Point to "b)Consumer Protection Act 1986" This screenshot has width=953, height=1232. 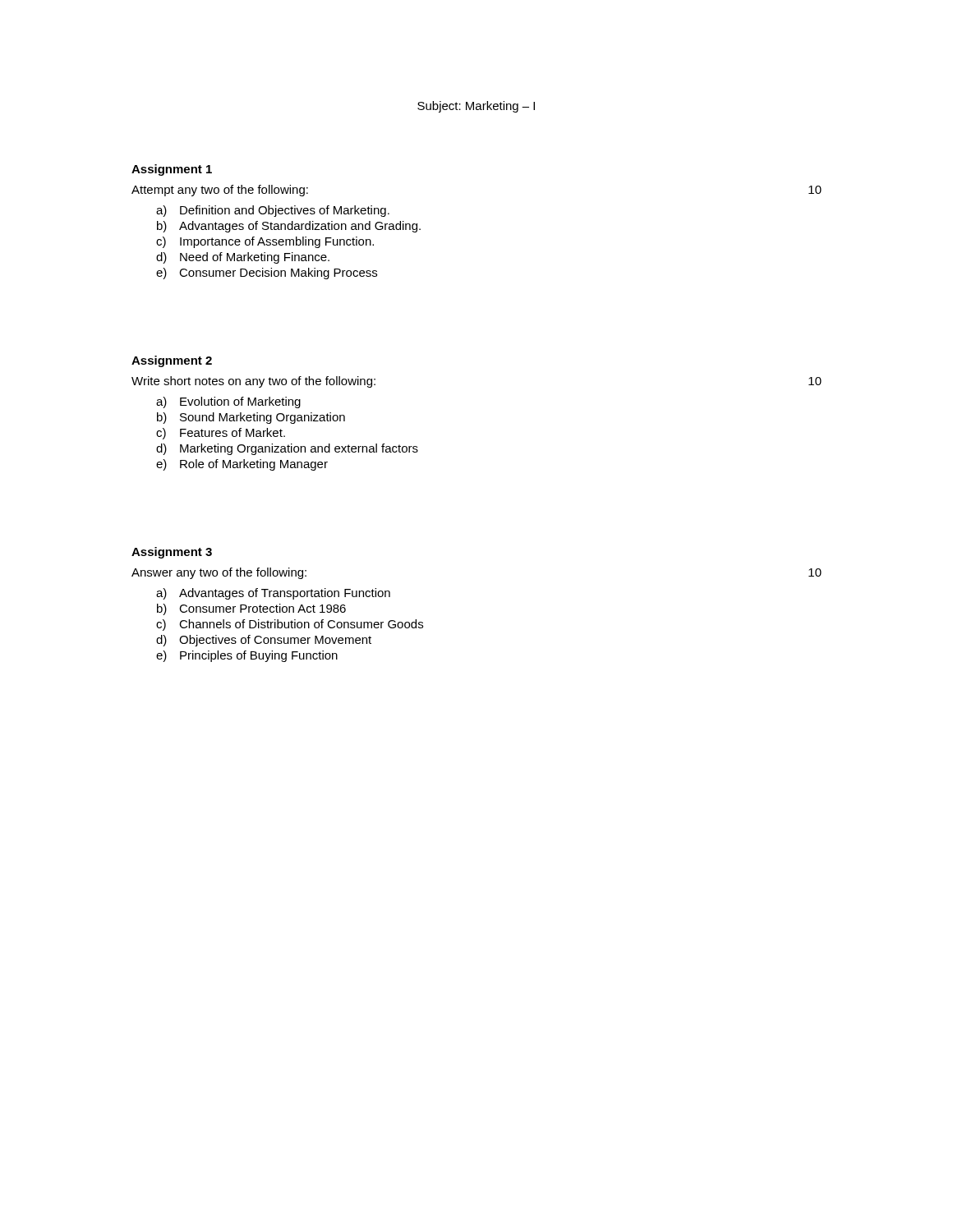pyautogui.click(x=251, y=608)
